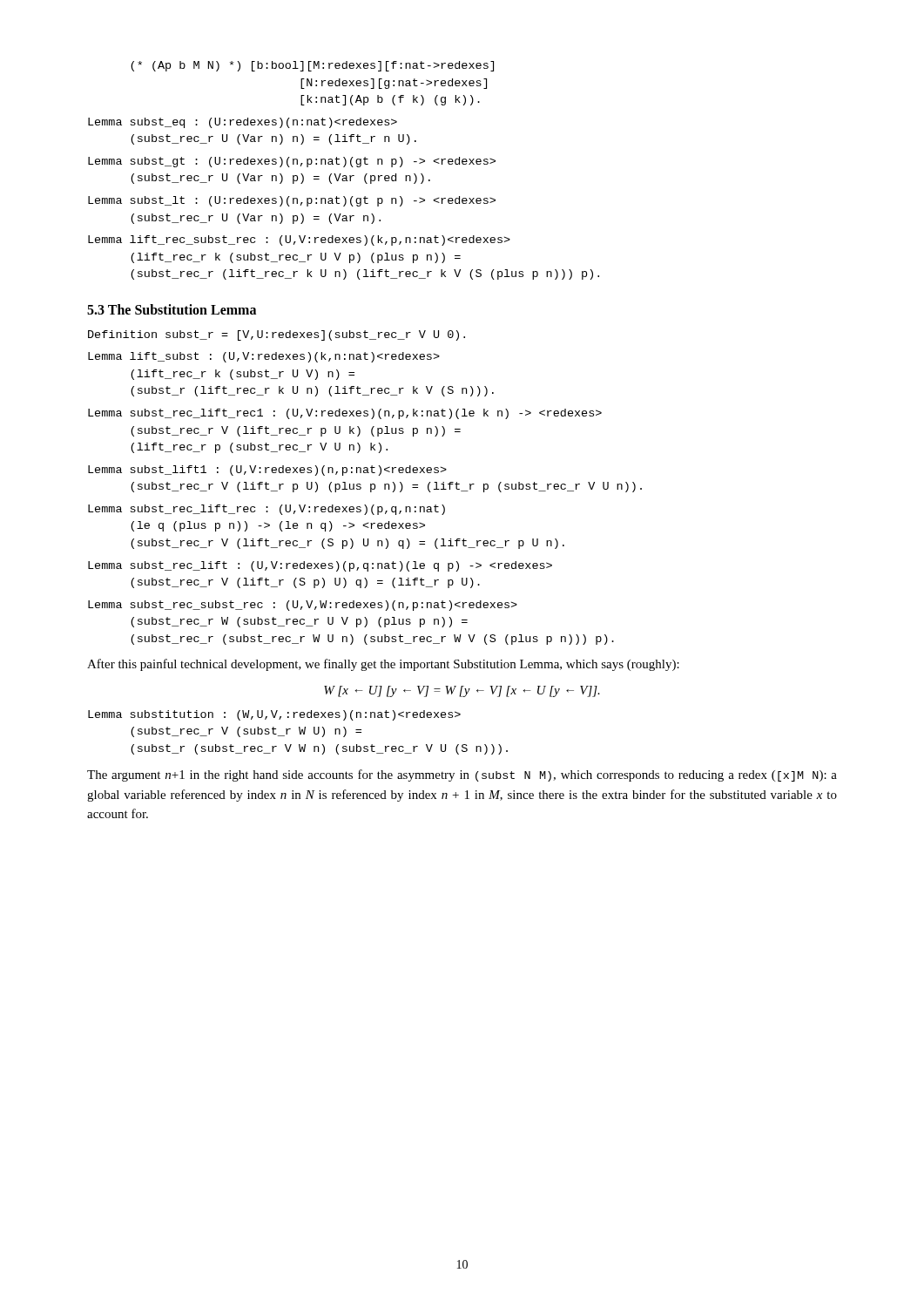Select the text block that says "(* (Ap b M"
The image size is (924, 1307).
pyautogui.click(x=462, y=83)
